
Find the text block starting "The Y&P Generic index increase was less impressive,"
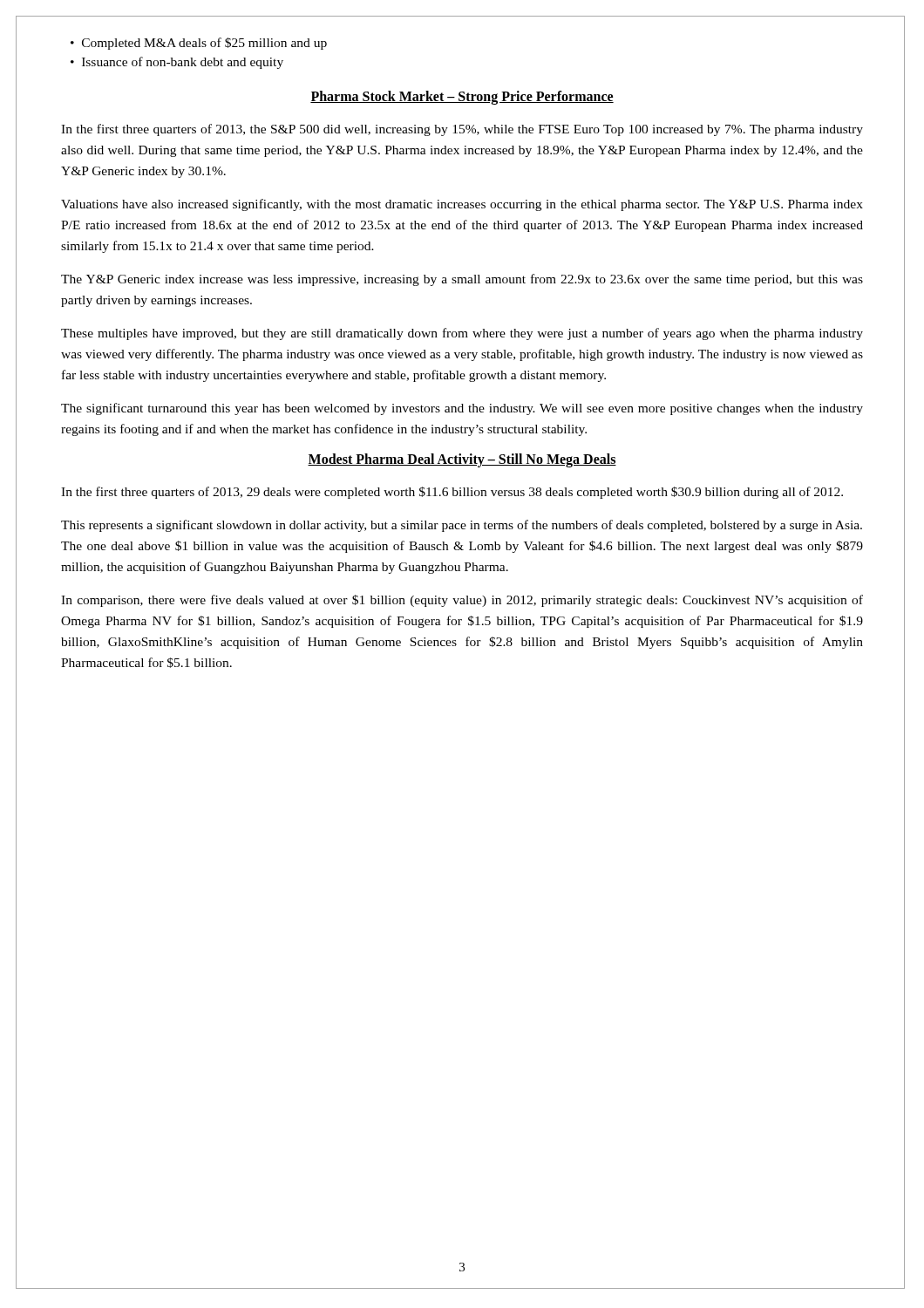click(462, 289)
